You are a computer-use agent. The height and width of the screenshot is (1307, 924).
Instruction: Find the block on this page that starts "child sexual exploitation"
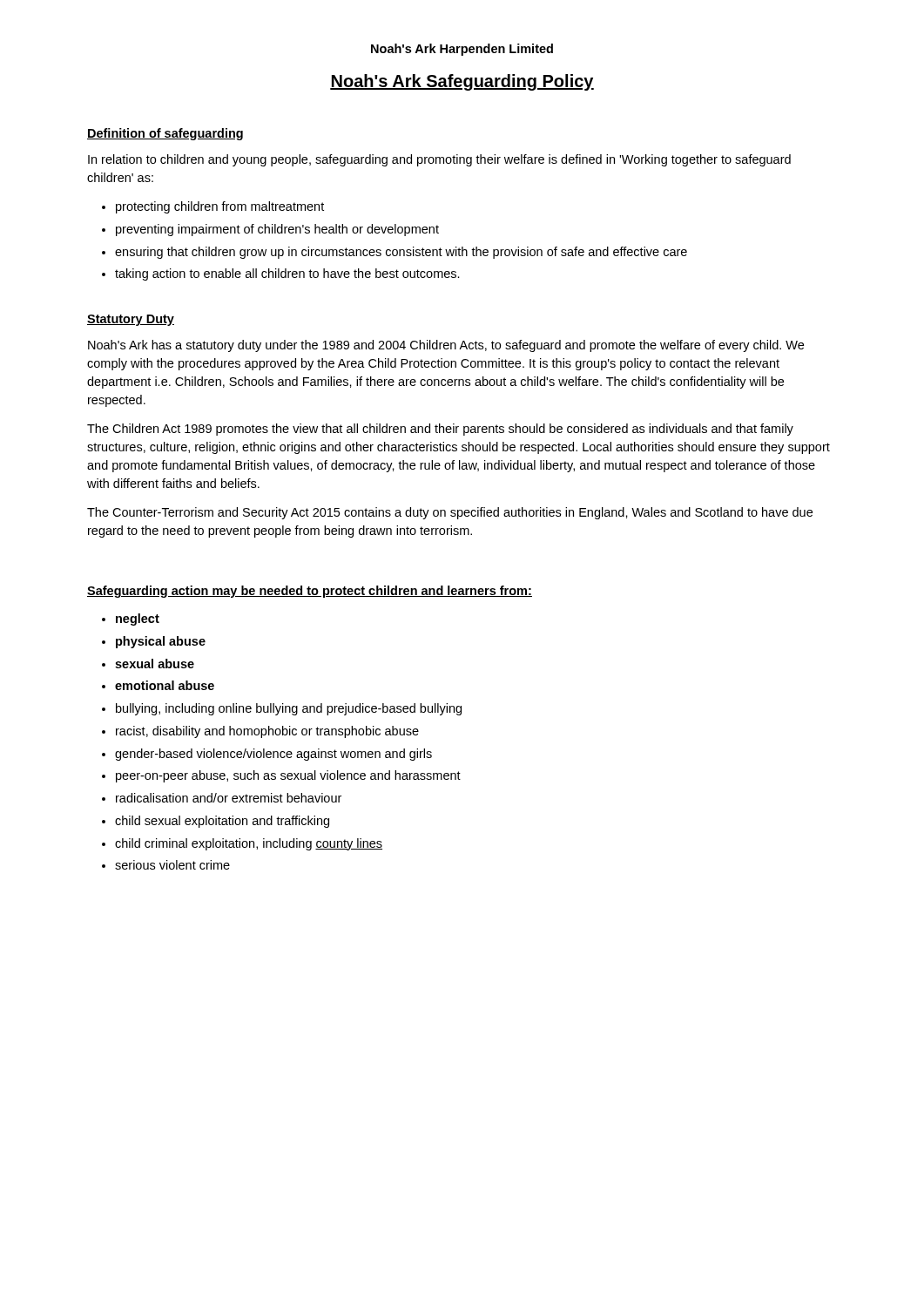coord(223,821)
